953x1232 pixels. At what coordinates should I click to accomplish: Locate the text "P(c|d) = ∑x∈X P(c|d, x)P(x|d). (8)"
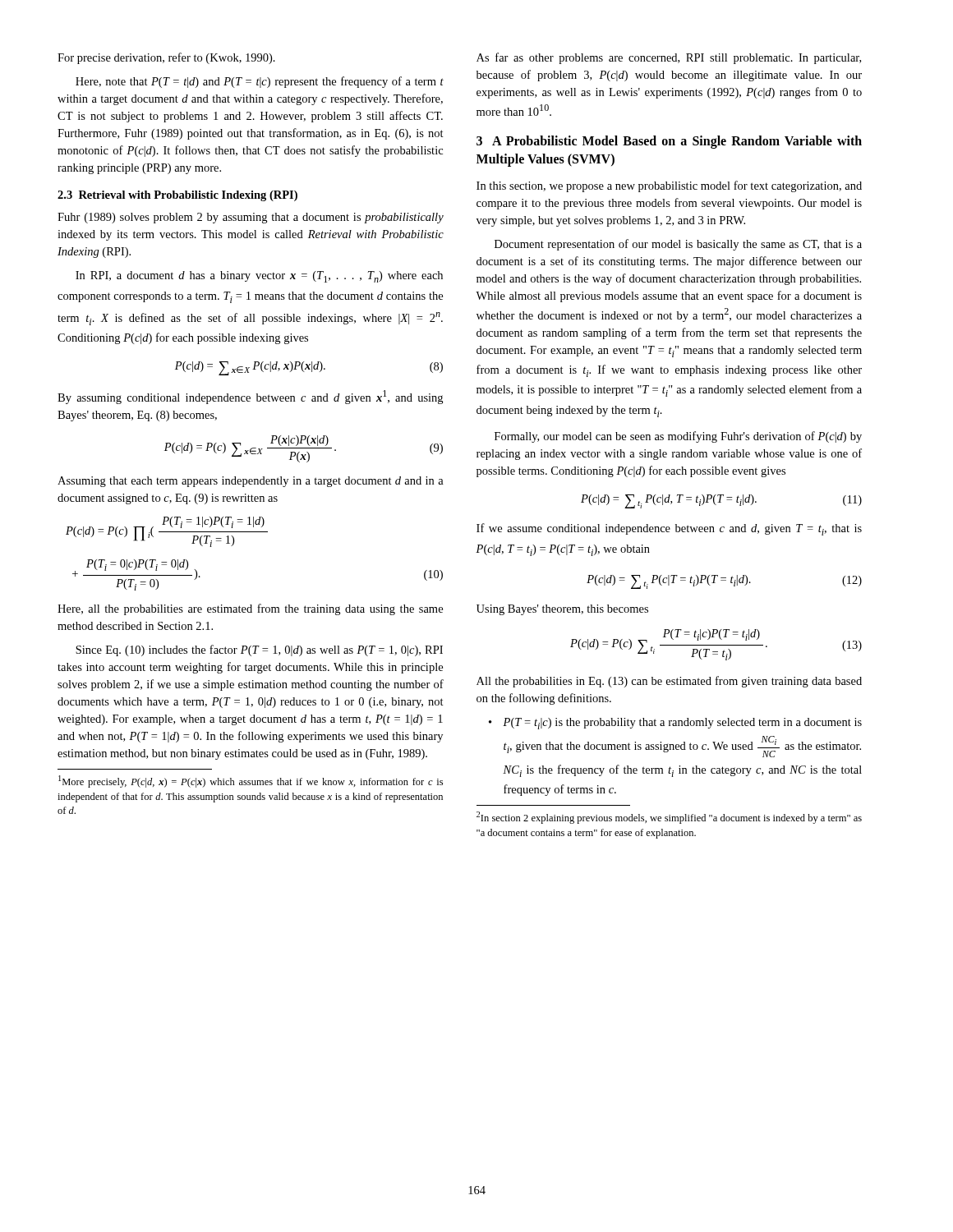(250, 367)
